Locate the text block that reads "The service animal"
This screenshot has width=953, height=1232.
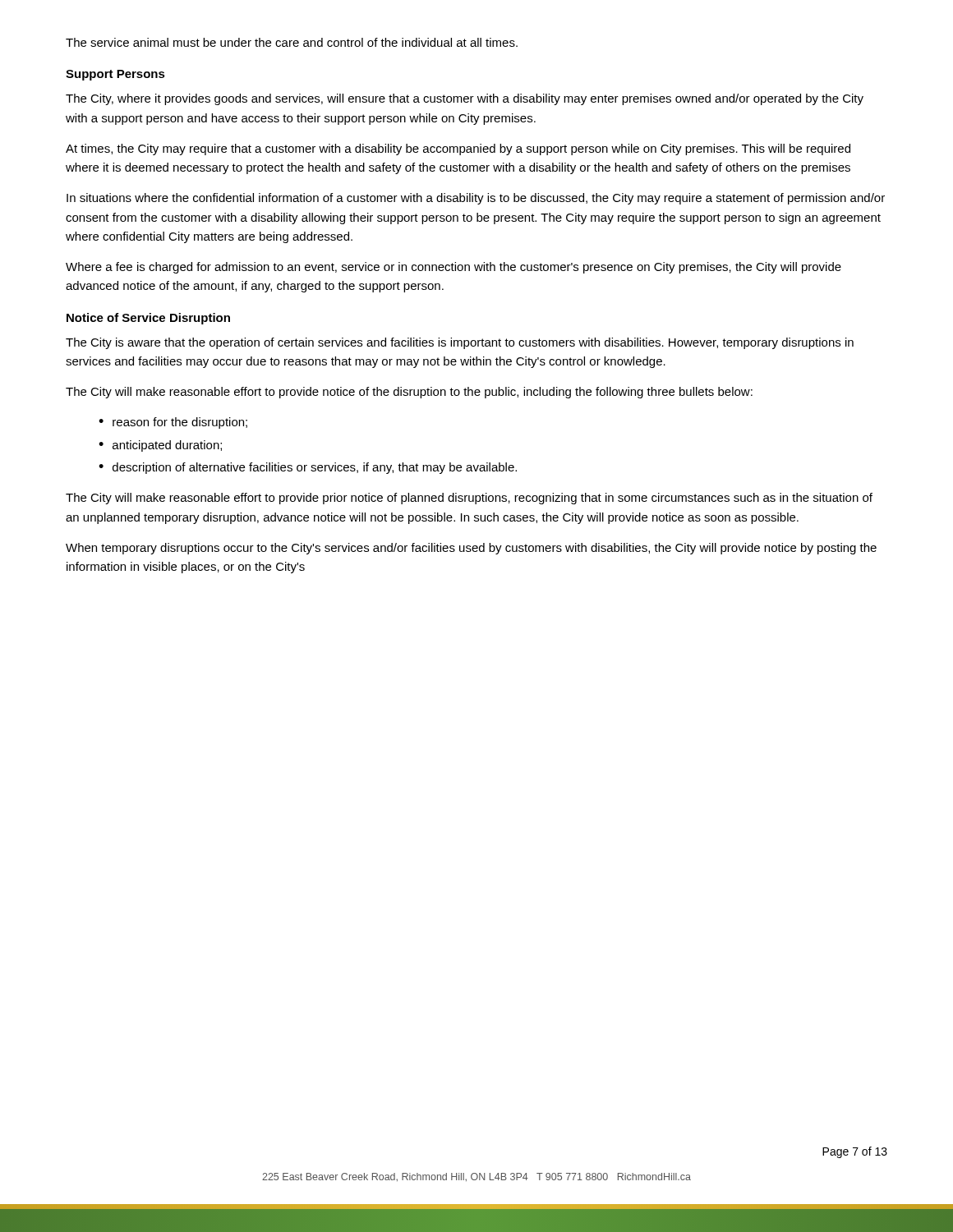pyautogui.click(x=292, y=42)
